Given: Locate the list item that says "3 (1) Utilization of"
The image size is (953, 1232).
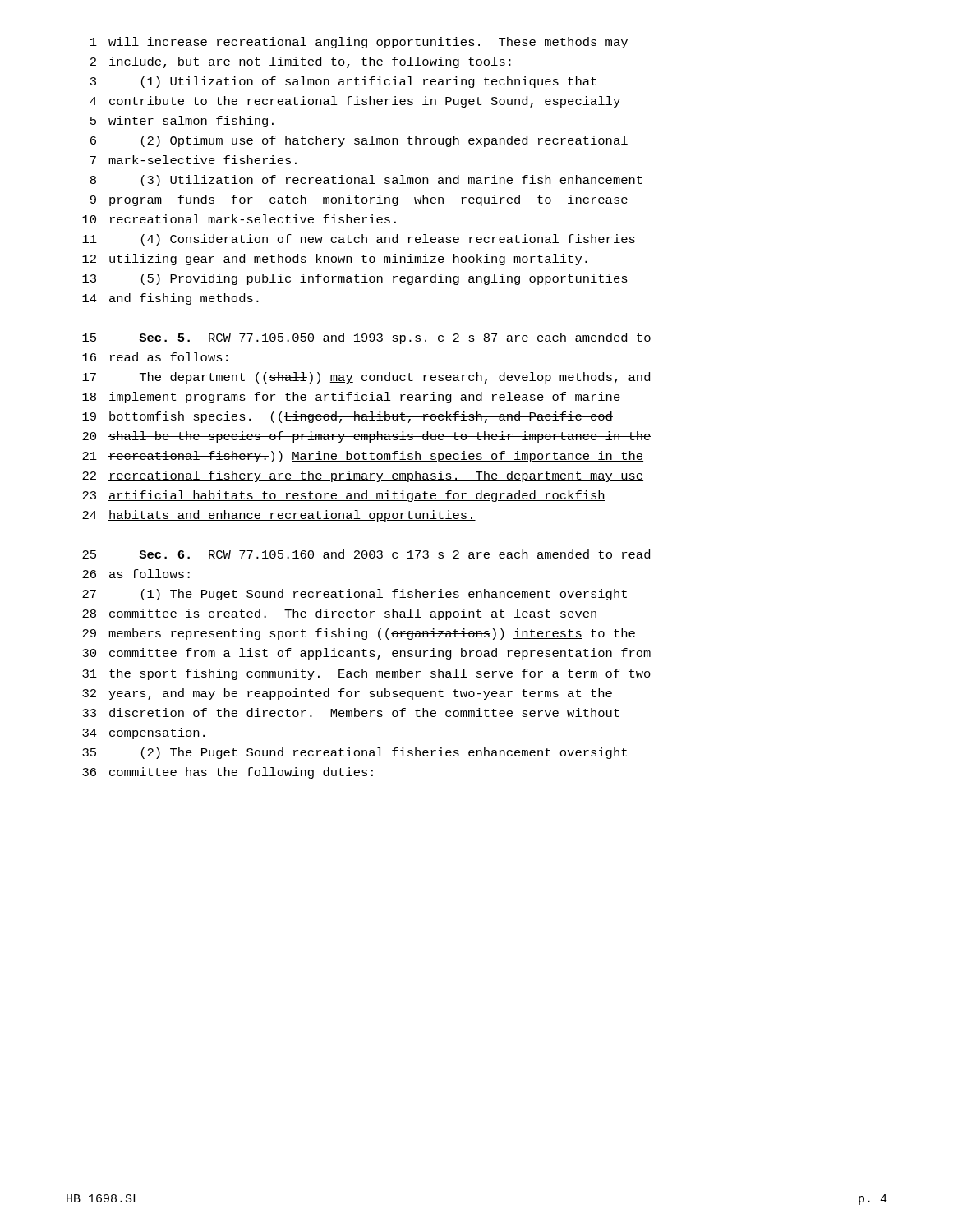Looking at the screenshot, I should (x=476, y=102).
